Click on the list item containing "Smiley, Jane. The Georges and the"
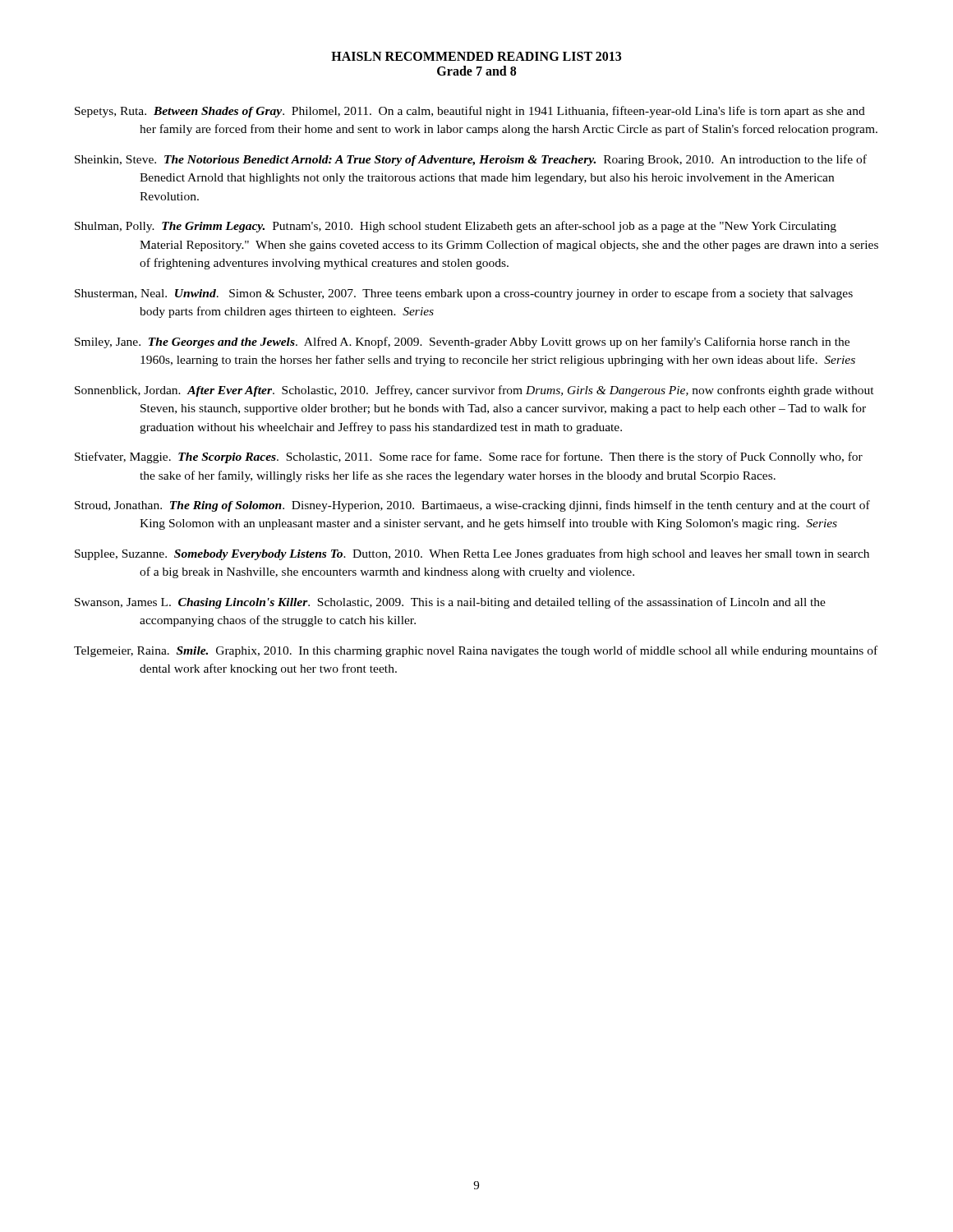Image resolution: width=953 pixels, height=1232 pixels. (x=465, y=350)
